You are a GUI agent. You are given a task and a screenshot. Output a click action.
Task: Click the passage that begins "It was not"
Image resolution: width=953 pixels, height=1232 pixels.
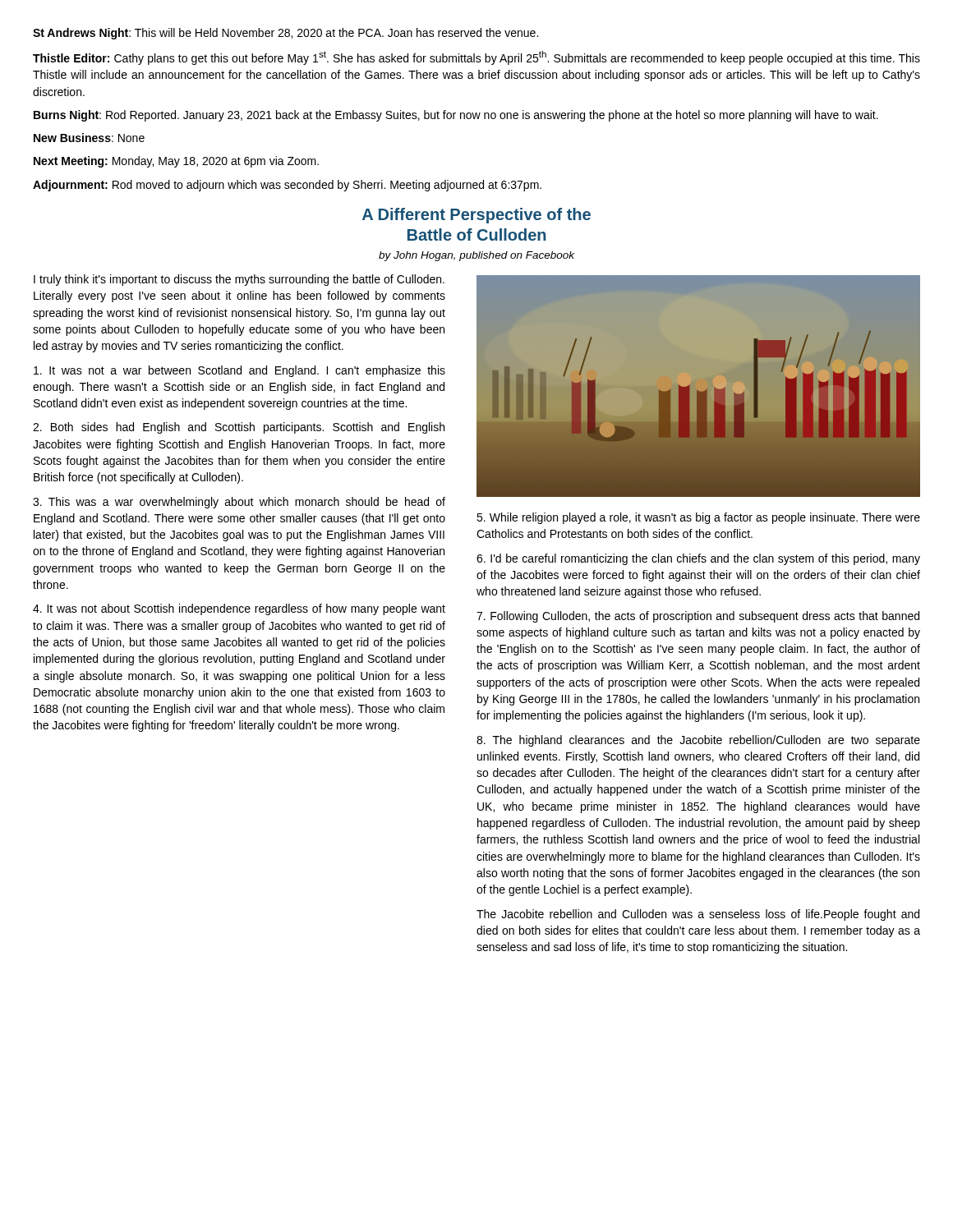[x=239, y=387]
